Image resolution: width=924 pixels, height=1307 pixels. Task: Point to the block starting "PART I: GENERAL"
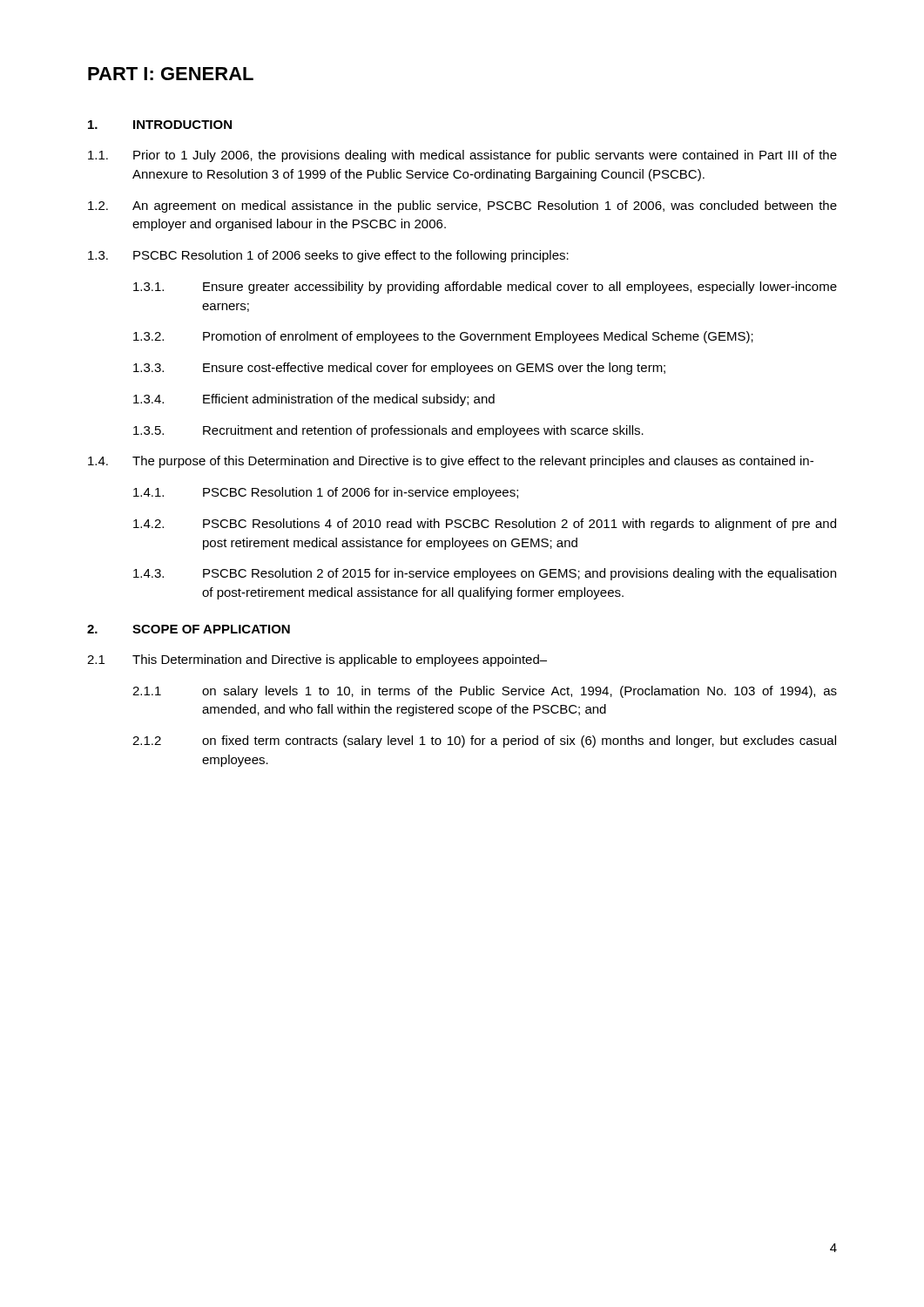(x=171, y=74)
